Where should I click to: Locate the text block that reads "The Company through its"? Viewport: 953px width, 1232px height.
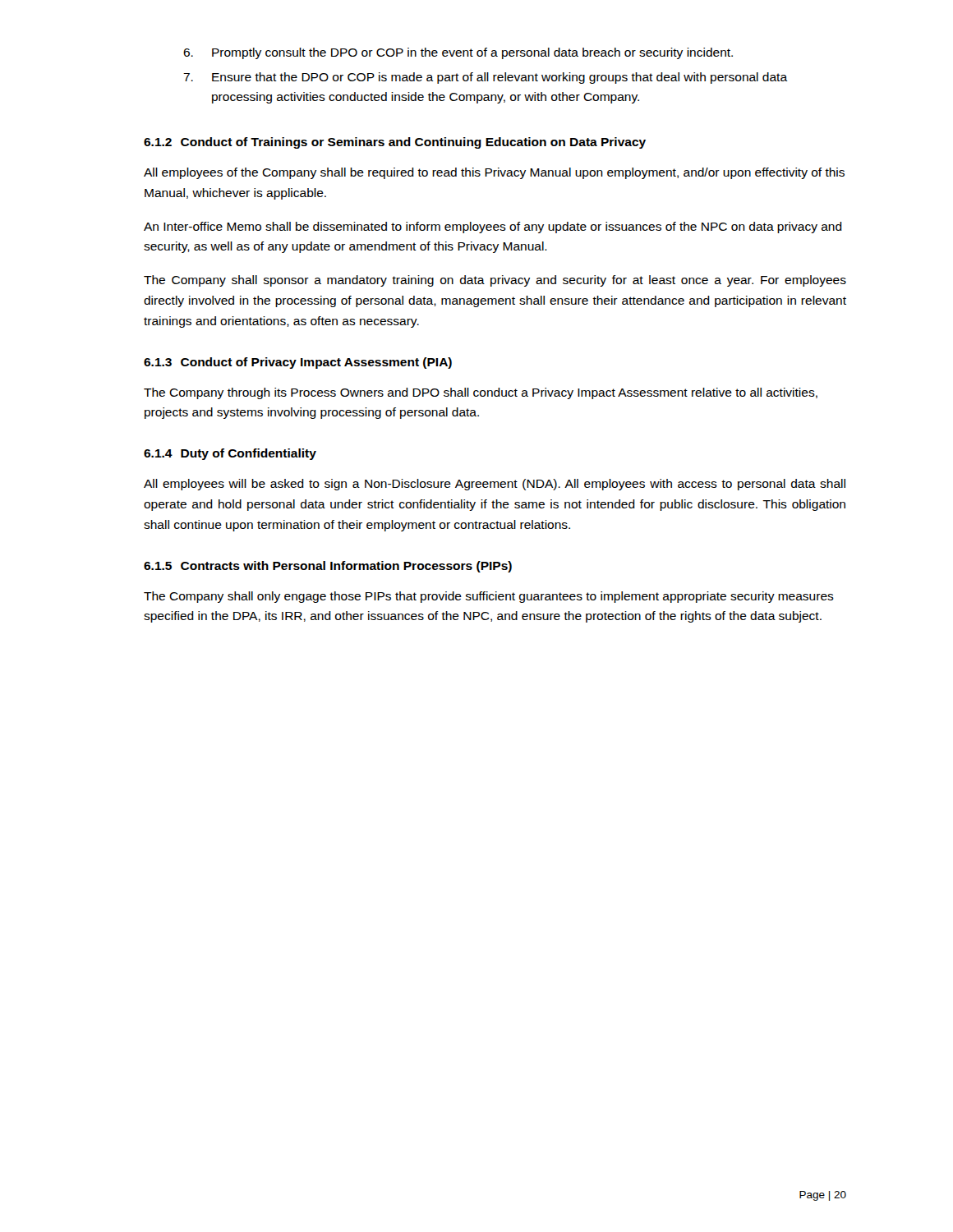coord(481,402)
